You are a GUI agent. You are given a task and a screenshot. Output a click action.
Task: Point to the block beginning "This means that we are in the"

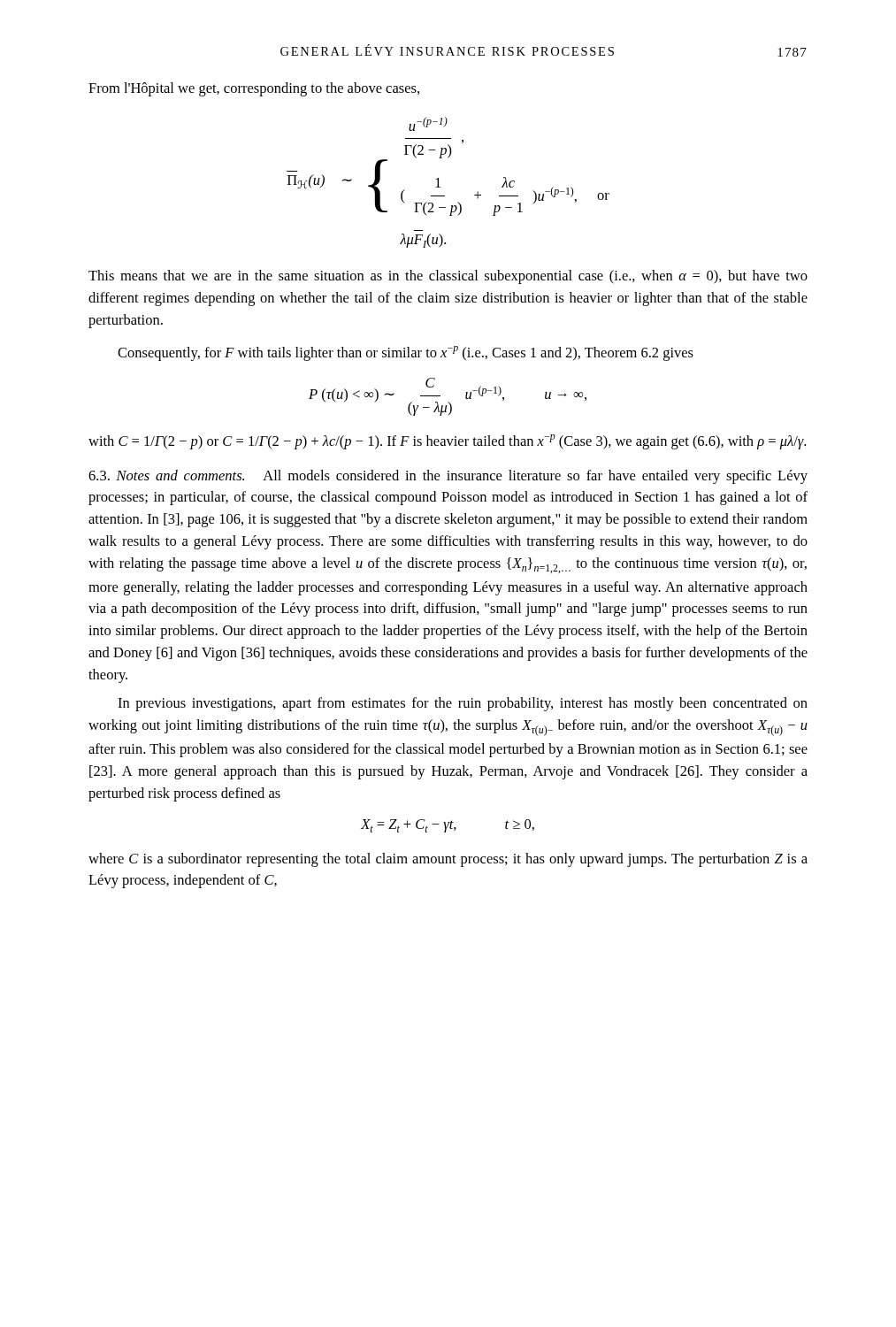pos(448,299)
